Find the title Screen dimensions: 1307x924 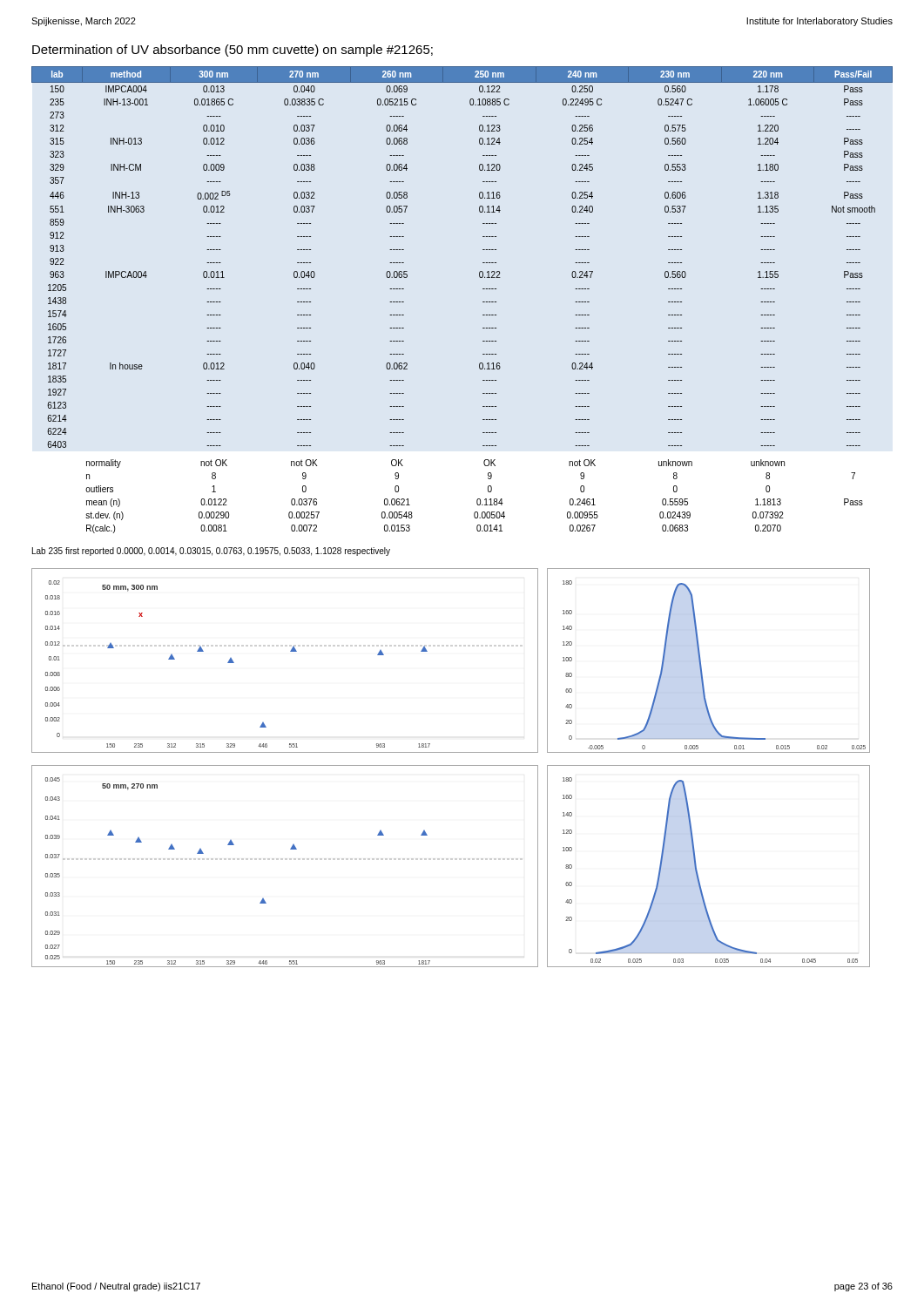coord(232,49)
